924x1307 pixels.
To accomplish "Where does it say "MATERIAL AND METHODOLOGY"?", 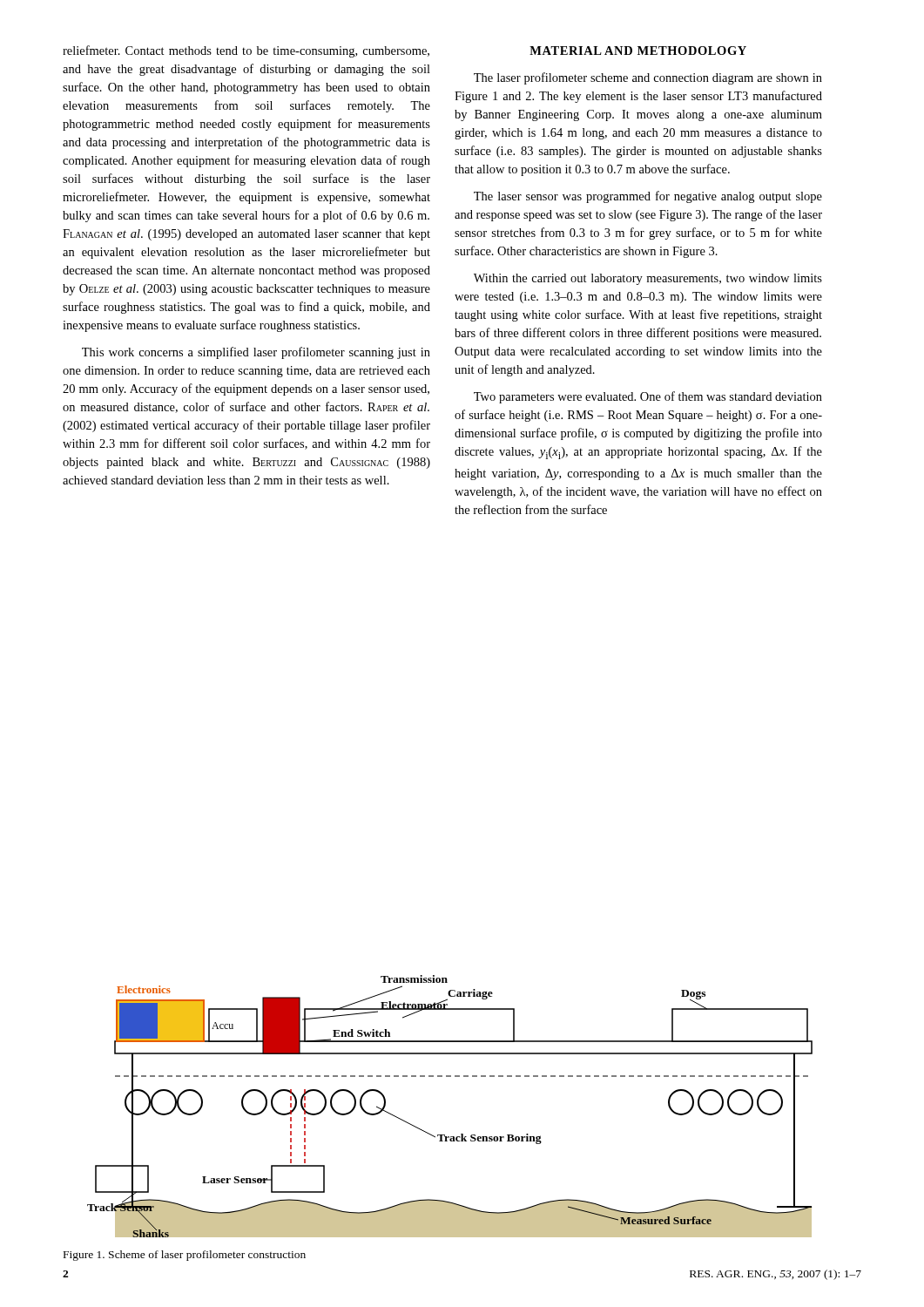I will tap(638, 51).
